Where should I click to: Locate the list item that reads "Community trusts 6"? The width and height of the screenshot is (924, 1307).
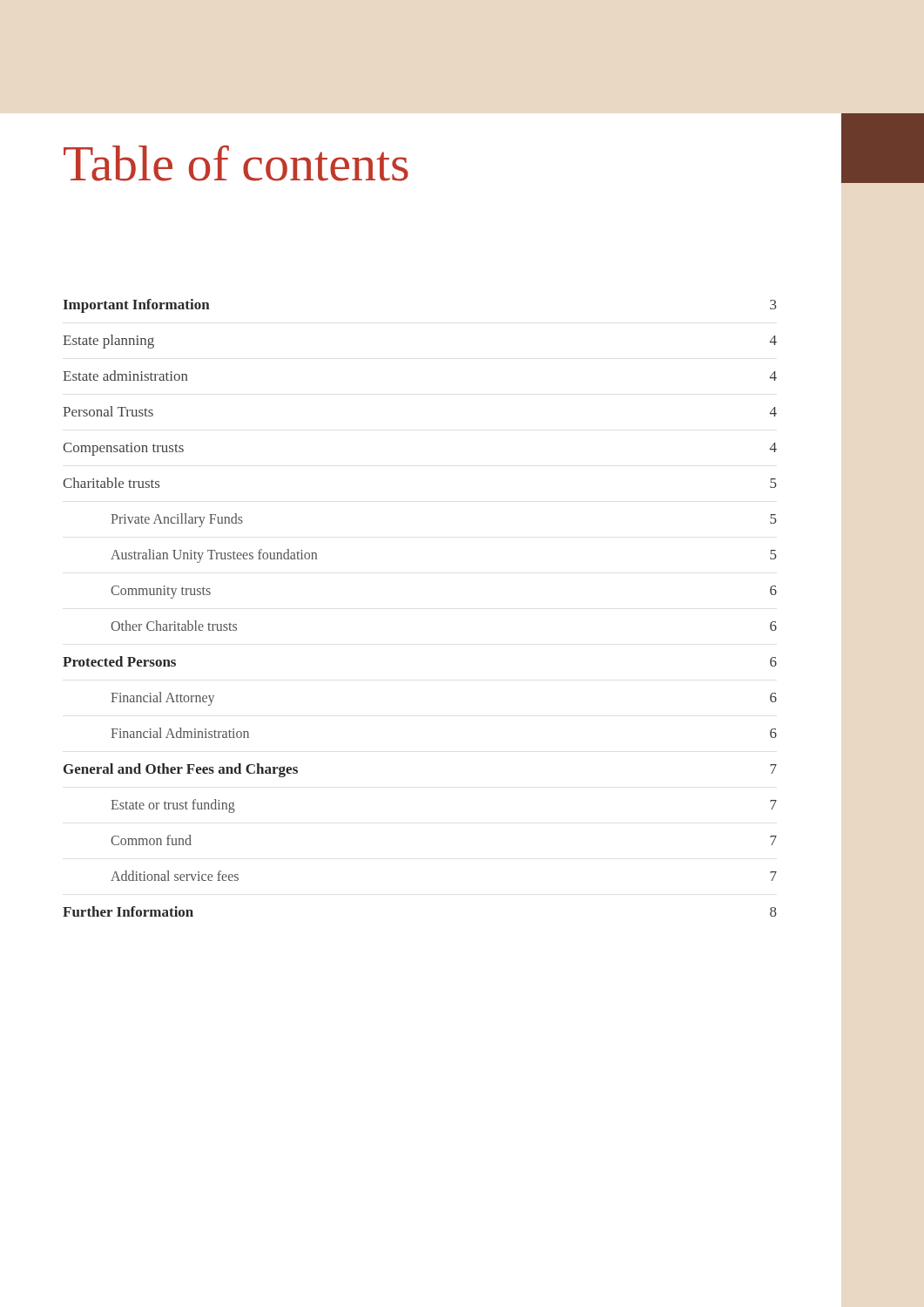157,592
